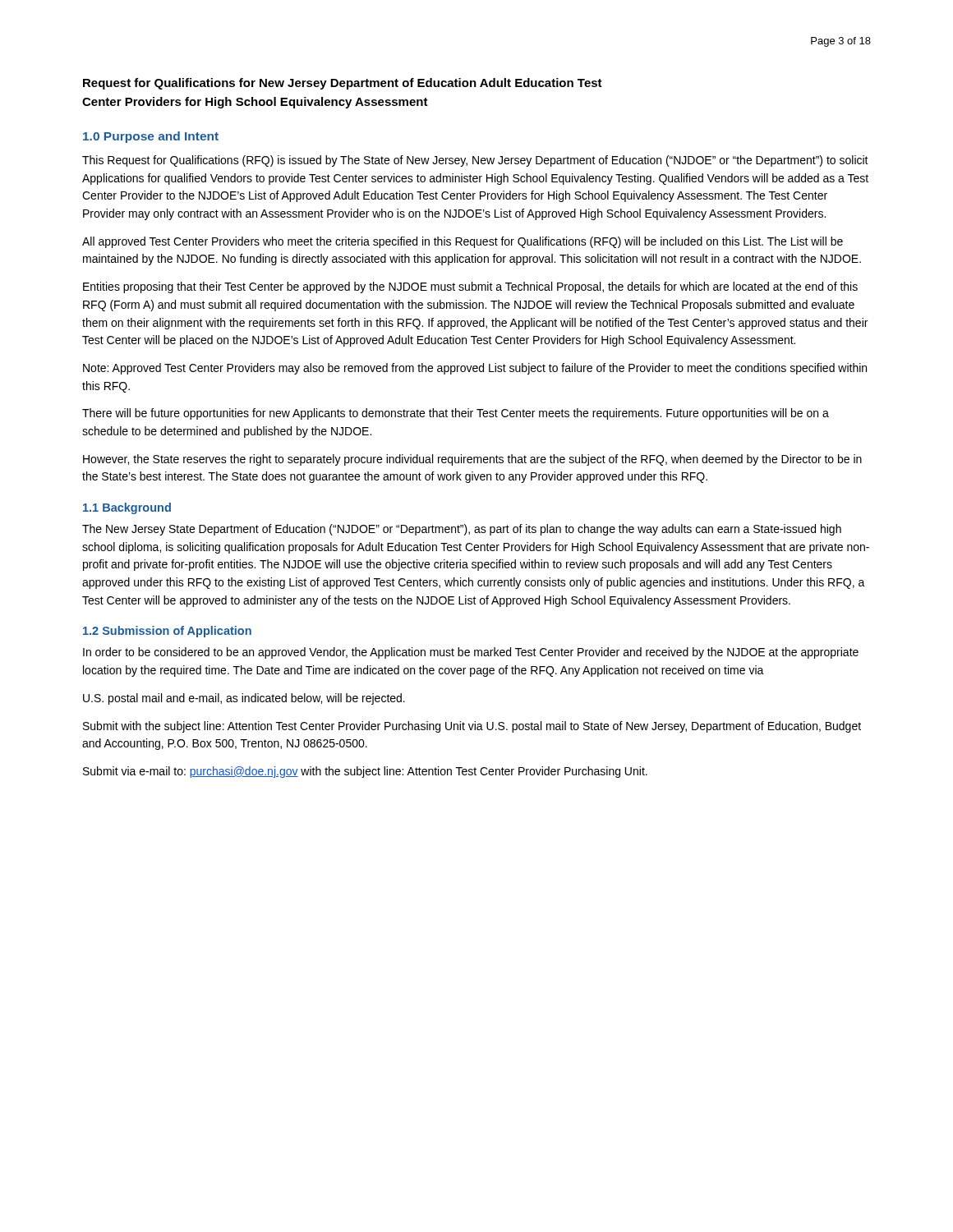Click the passage that begins "Note: Approved Test Center"
This screenshot has height=1232, width=953.
coord(475,377)
